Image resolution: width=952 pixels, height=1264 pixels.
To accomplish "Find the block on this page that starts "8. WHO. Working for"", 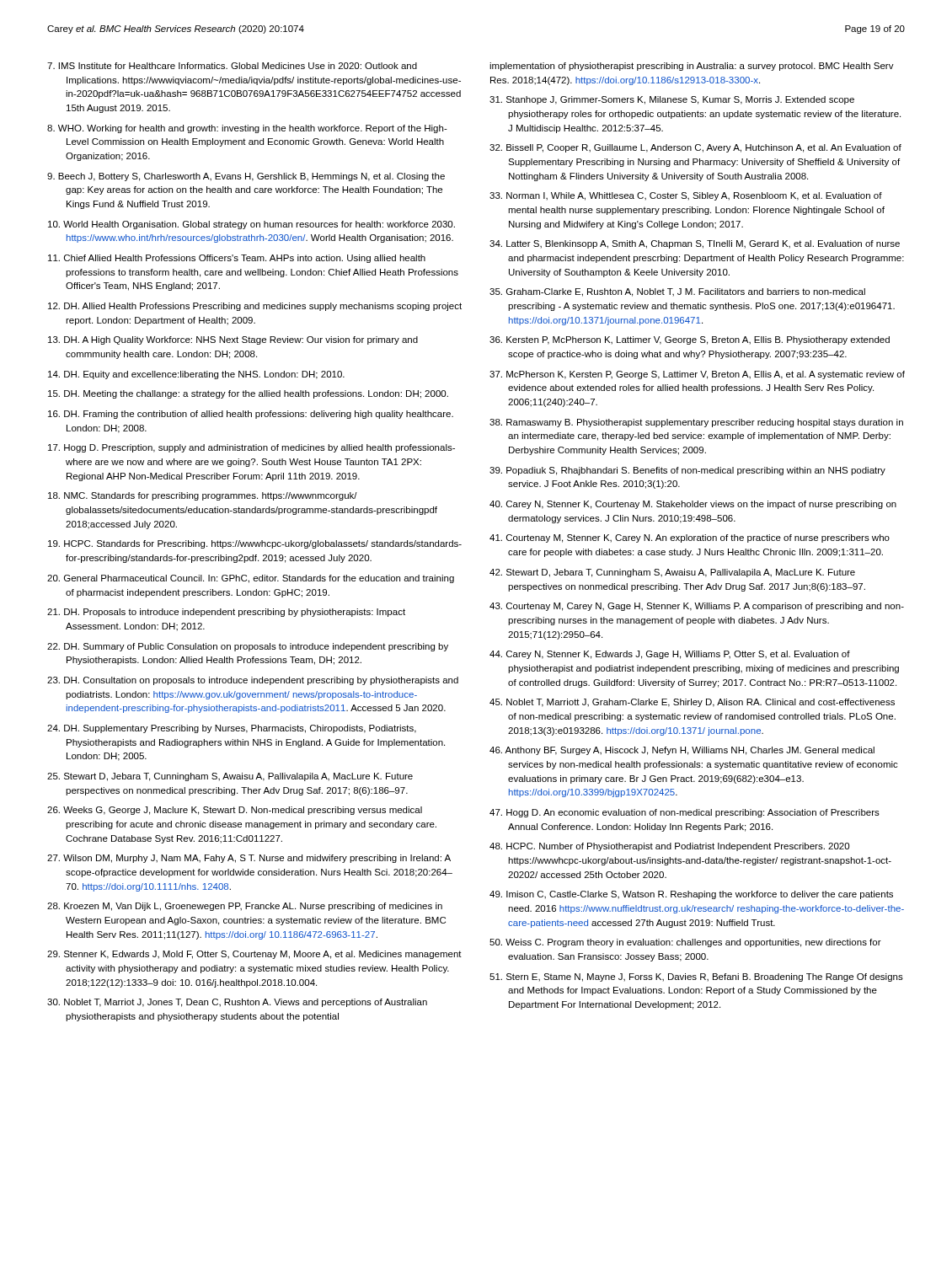I will [x=247, y=142].
